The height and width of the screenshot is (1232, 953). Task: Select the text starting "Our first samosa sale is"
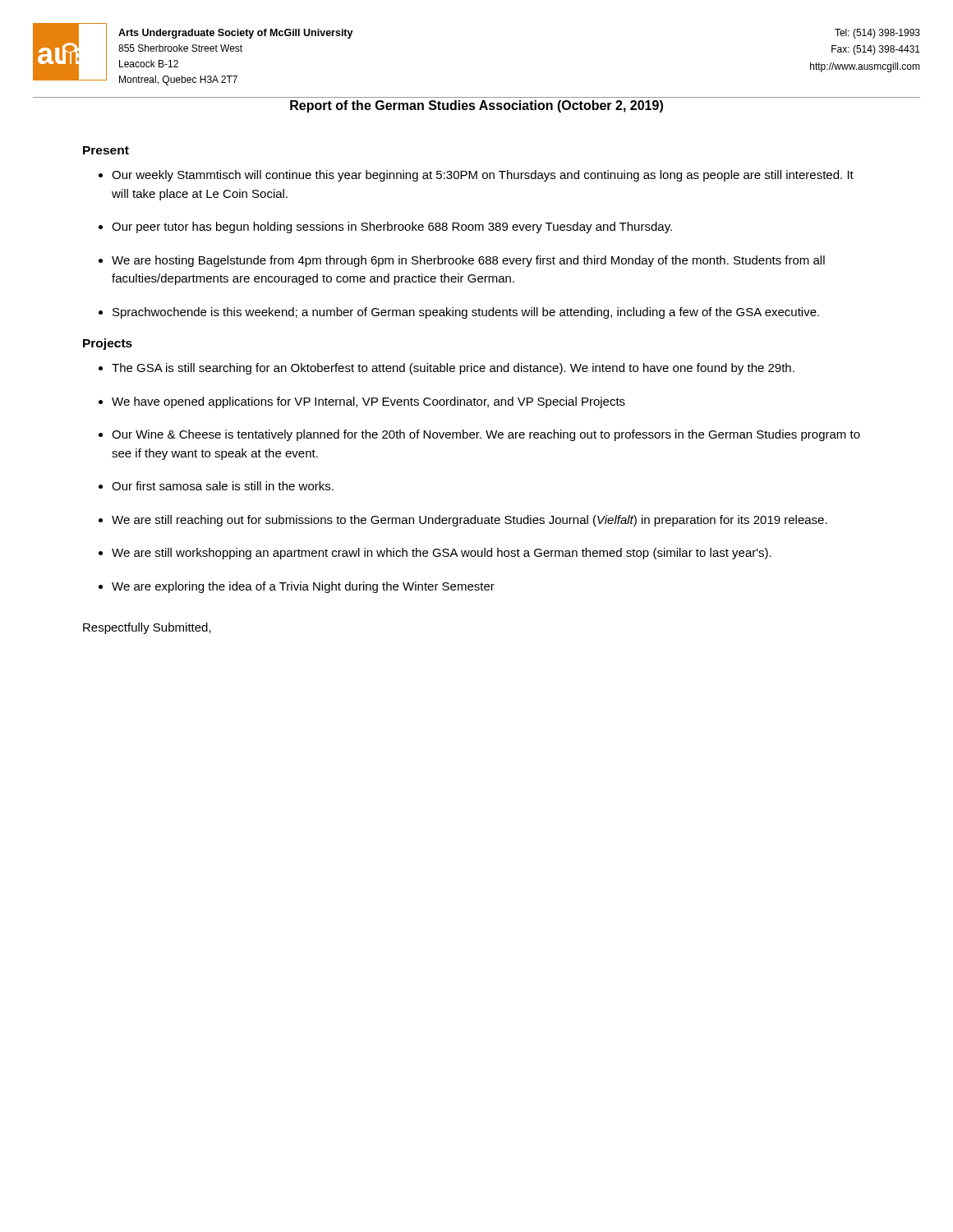pos(216,486)
